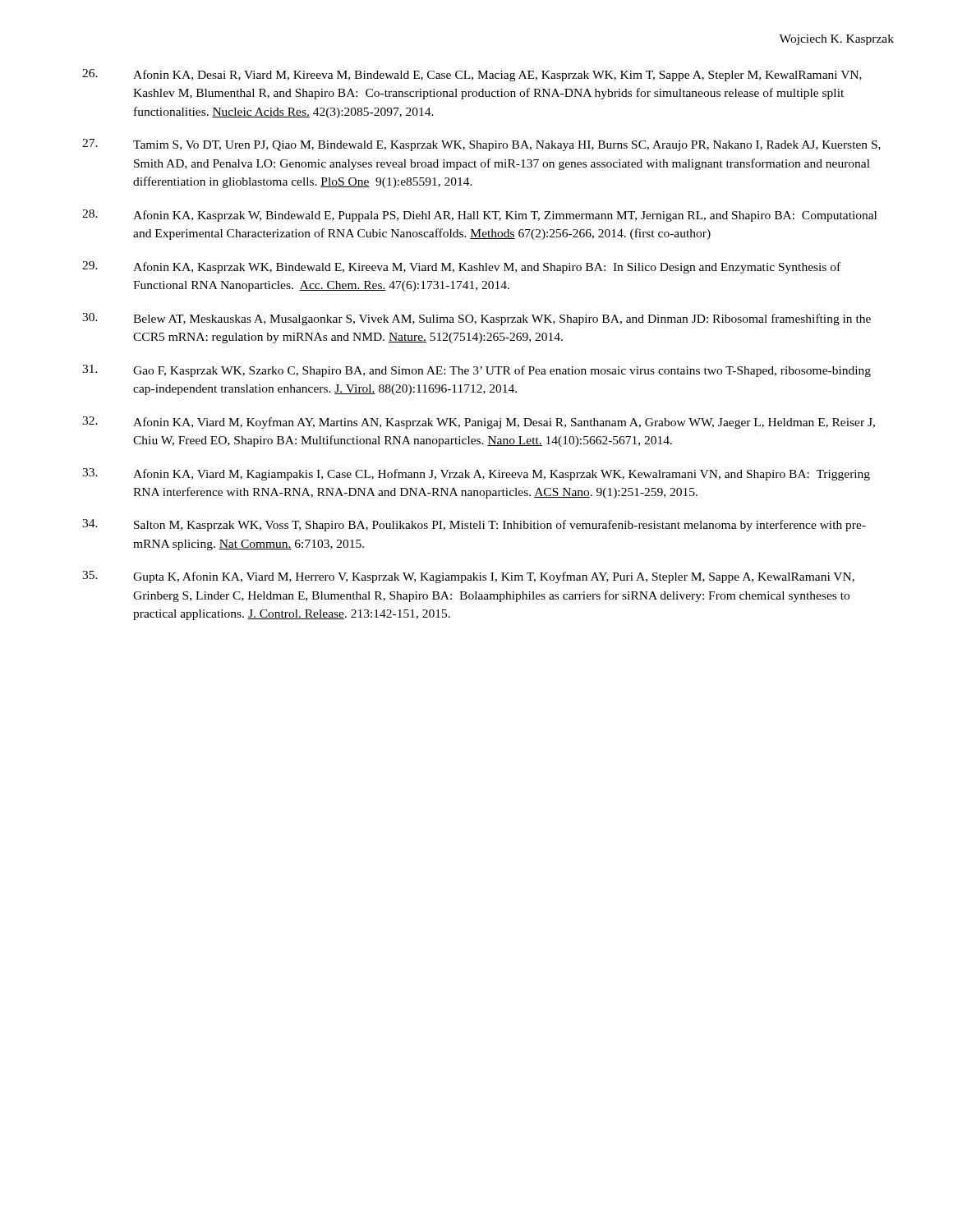Image resolution: width=953 pixels, height=1232 pixels.
Task: Point to the block beginning "27. Tamim S, Vo DT, Uren PJ,"
Action: point(488,164)
